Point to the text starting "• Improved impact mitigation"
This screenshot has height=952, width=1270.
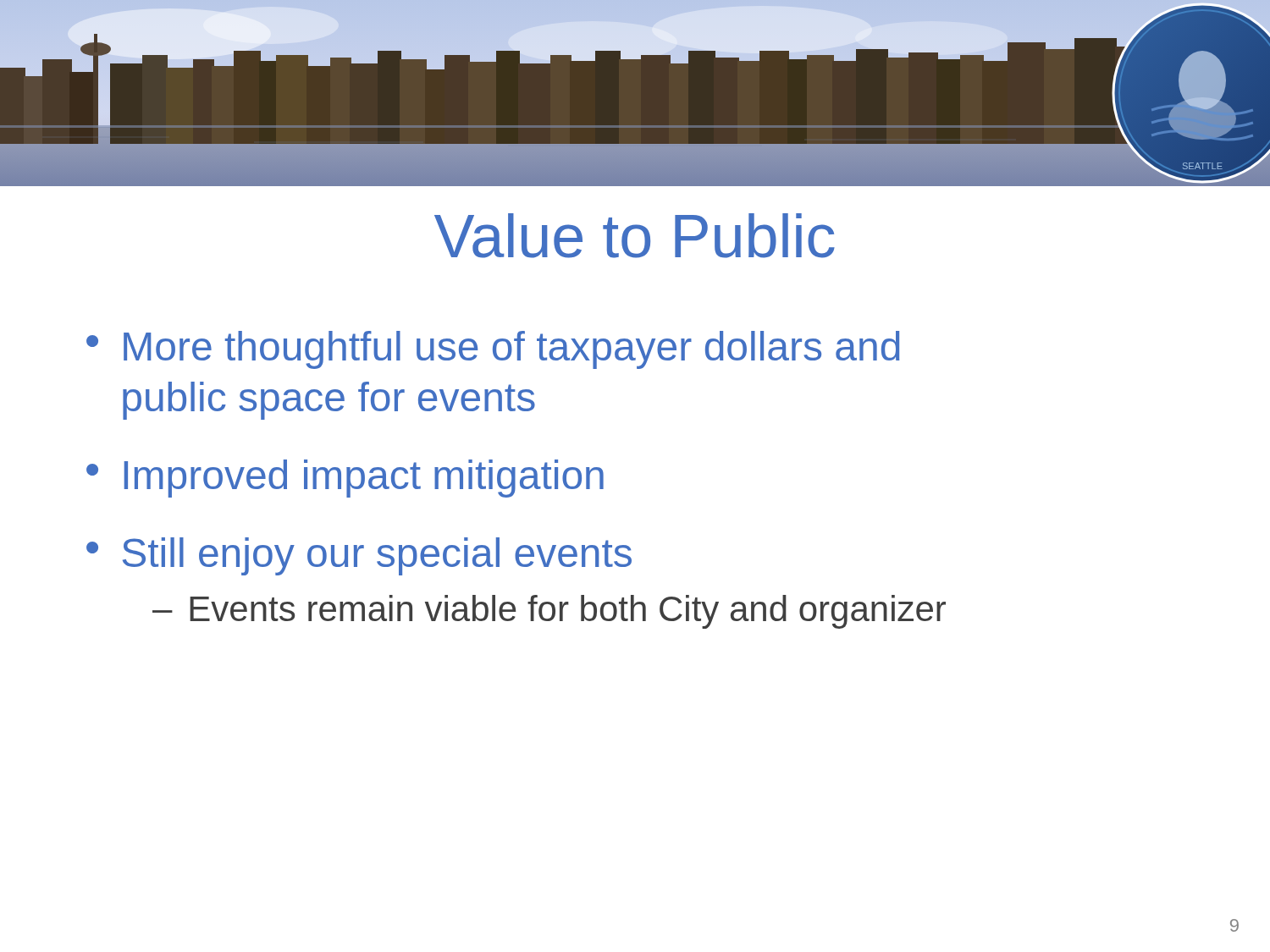coord(345,476)
